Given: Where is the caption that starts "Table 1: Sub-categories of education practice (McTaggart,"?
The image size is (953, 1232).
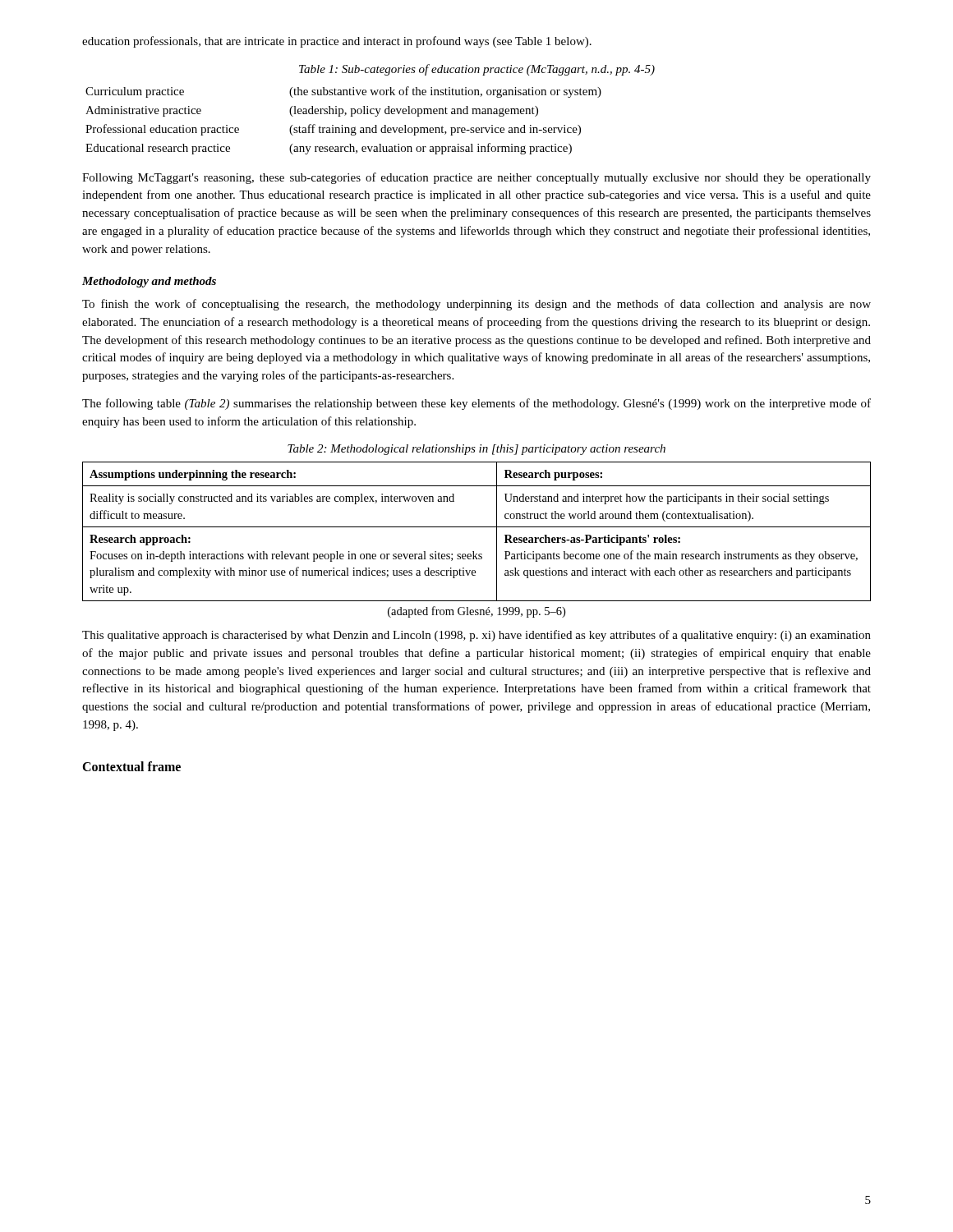Looking at the screenshot, I should (476, 70).
